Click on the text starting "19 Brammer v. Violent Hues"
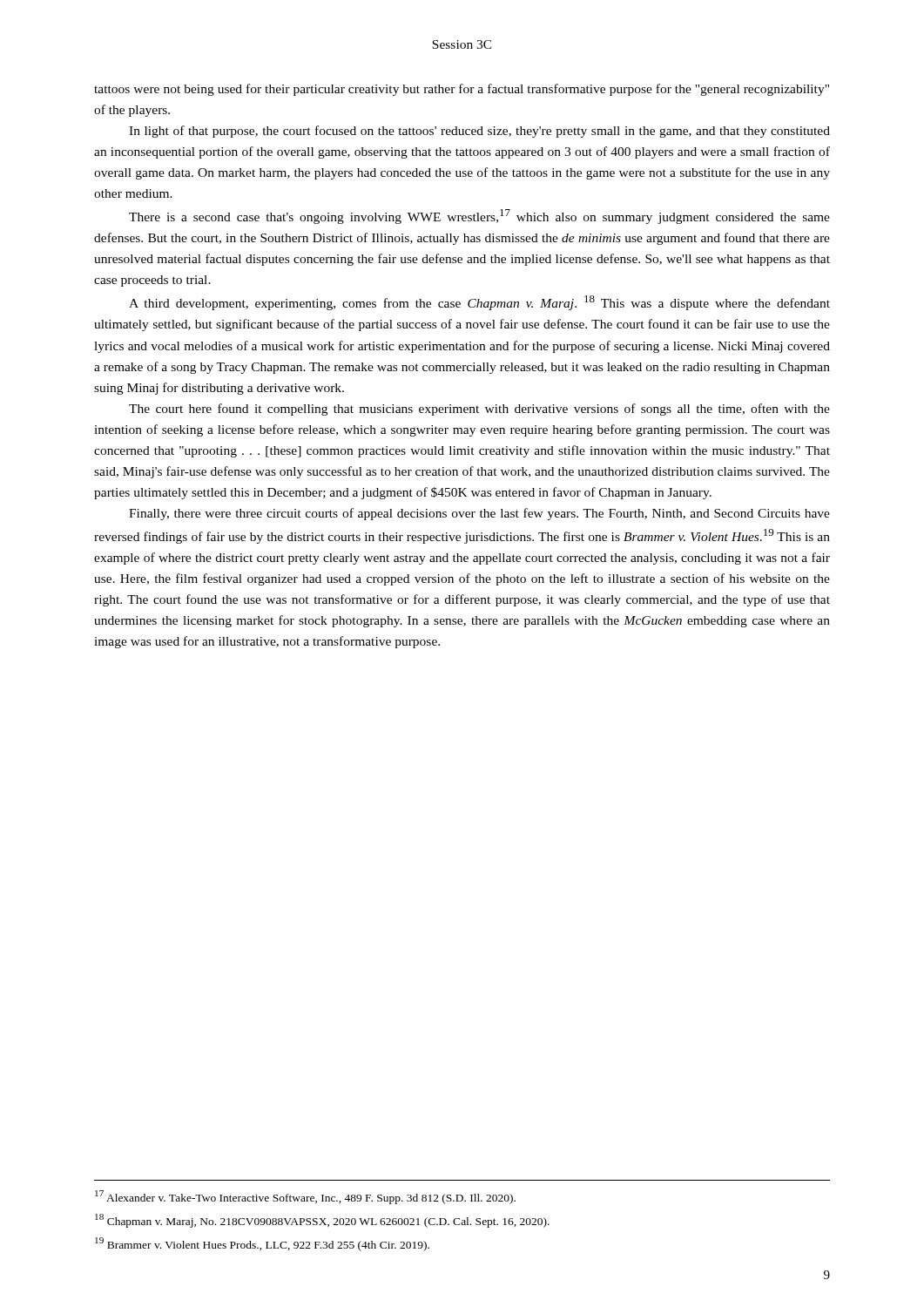924x1307 pixels. [262, 1243]
